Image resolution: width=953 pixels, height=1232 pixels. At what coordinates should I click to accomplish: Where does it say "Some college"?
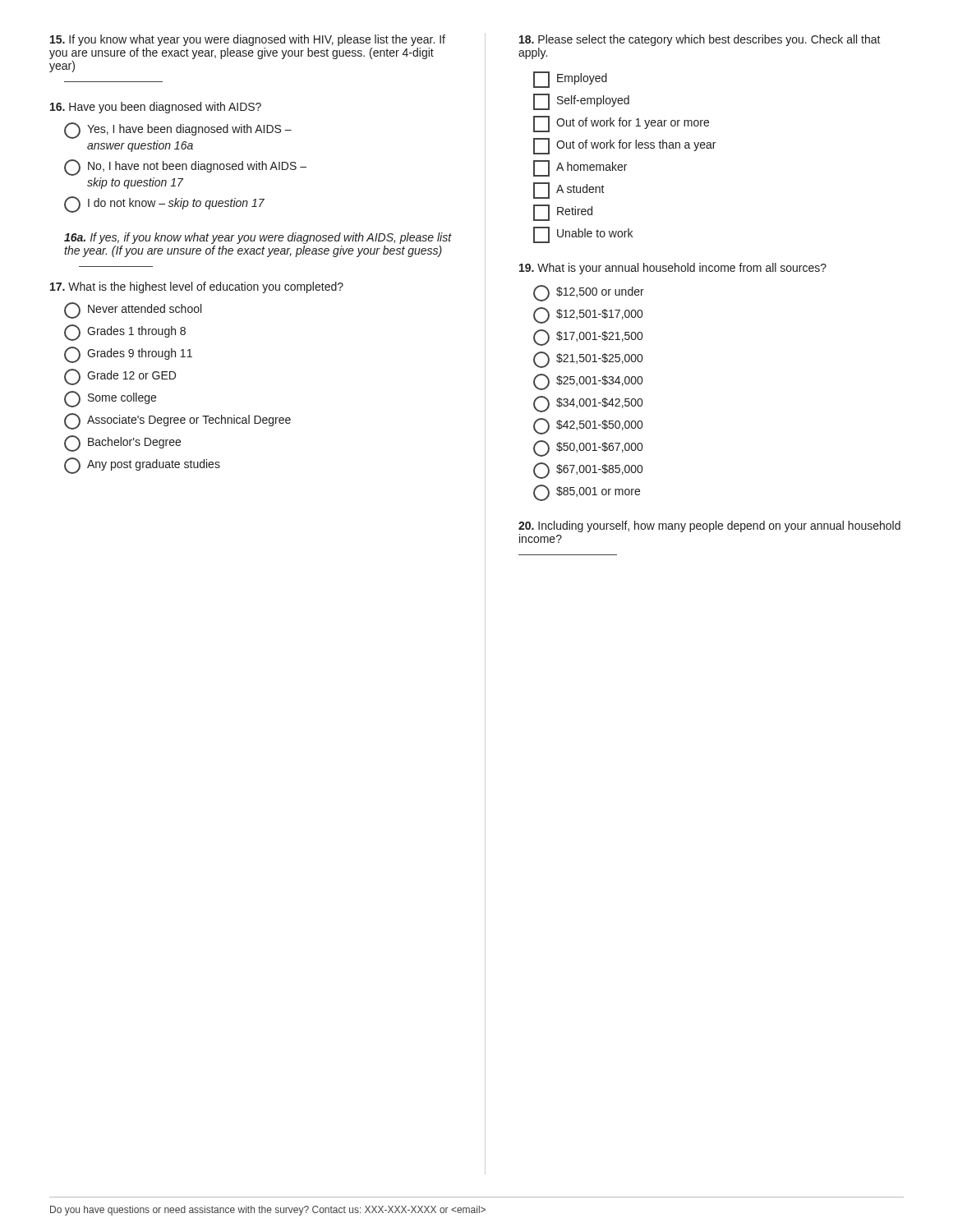coord(110,399)
